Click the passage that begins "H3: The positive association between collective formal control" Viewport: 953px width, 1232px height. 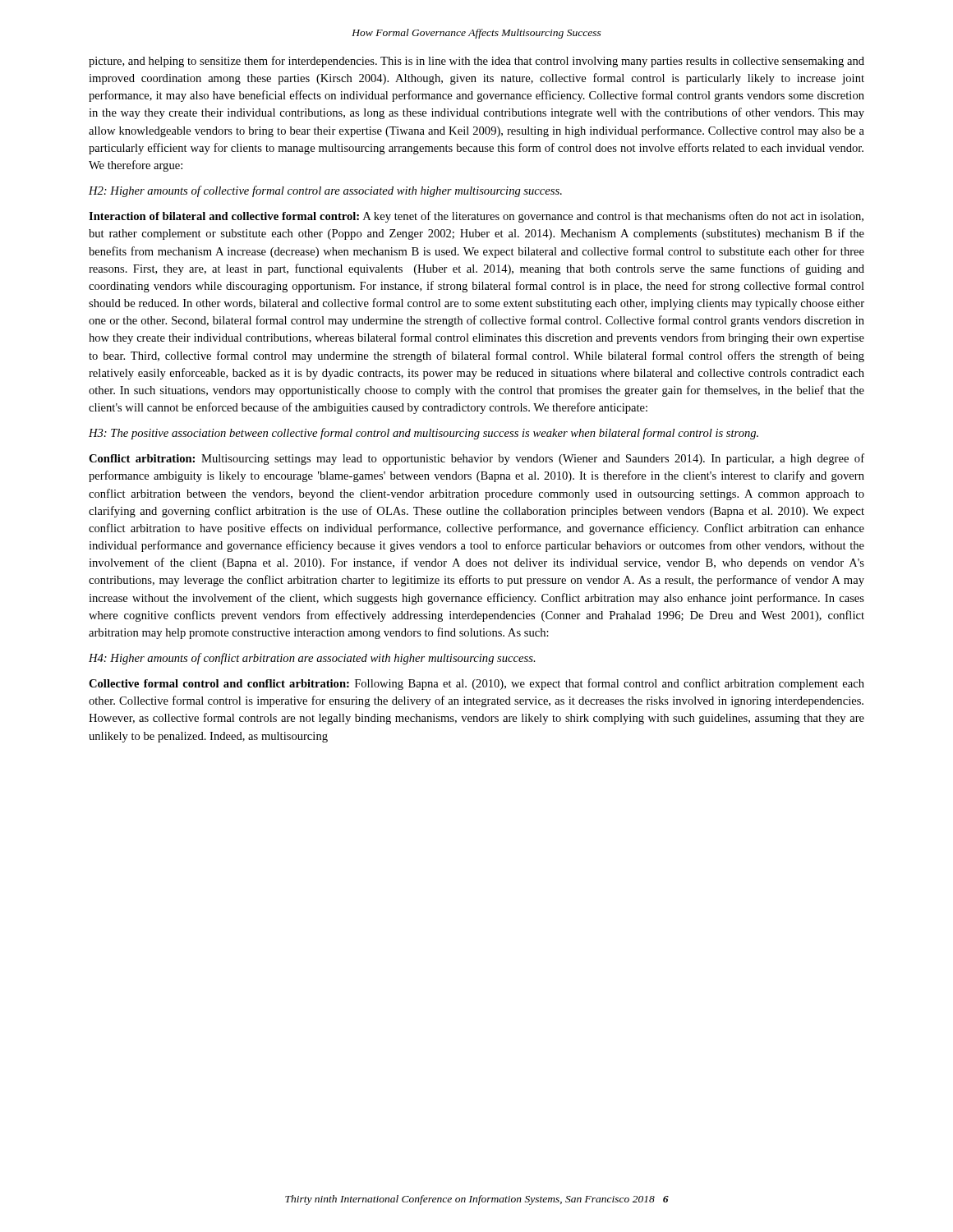pyautogui.click(x=476, y=433)
